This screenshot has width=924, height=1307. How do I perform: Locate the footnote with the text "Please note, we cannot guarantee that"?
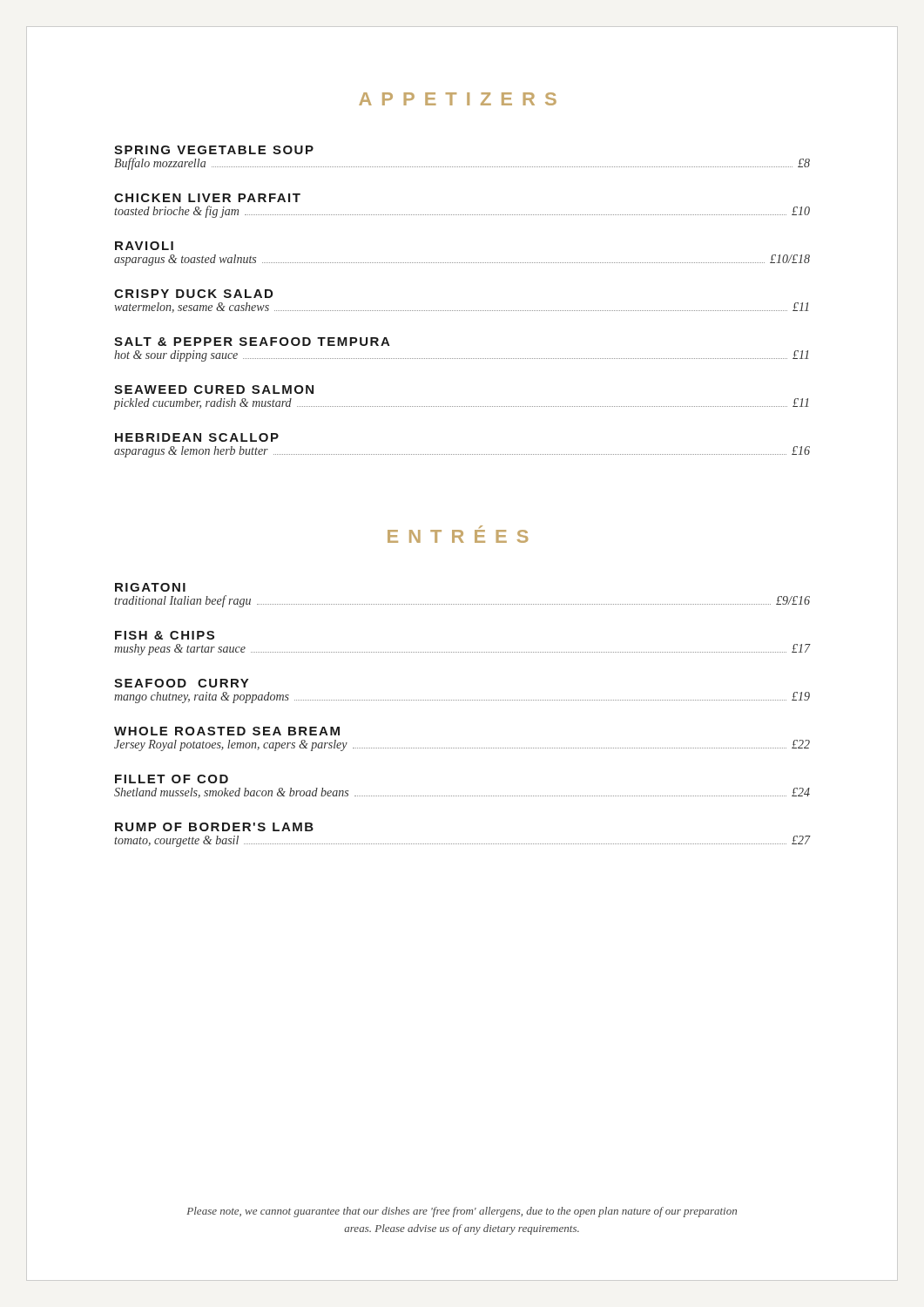click(462, 1219)
